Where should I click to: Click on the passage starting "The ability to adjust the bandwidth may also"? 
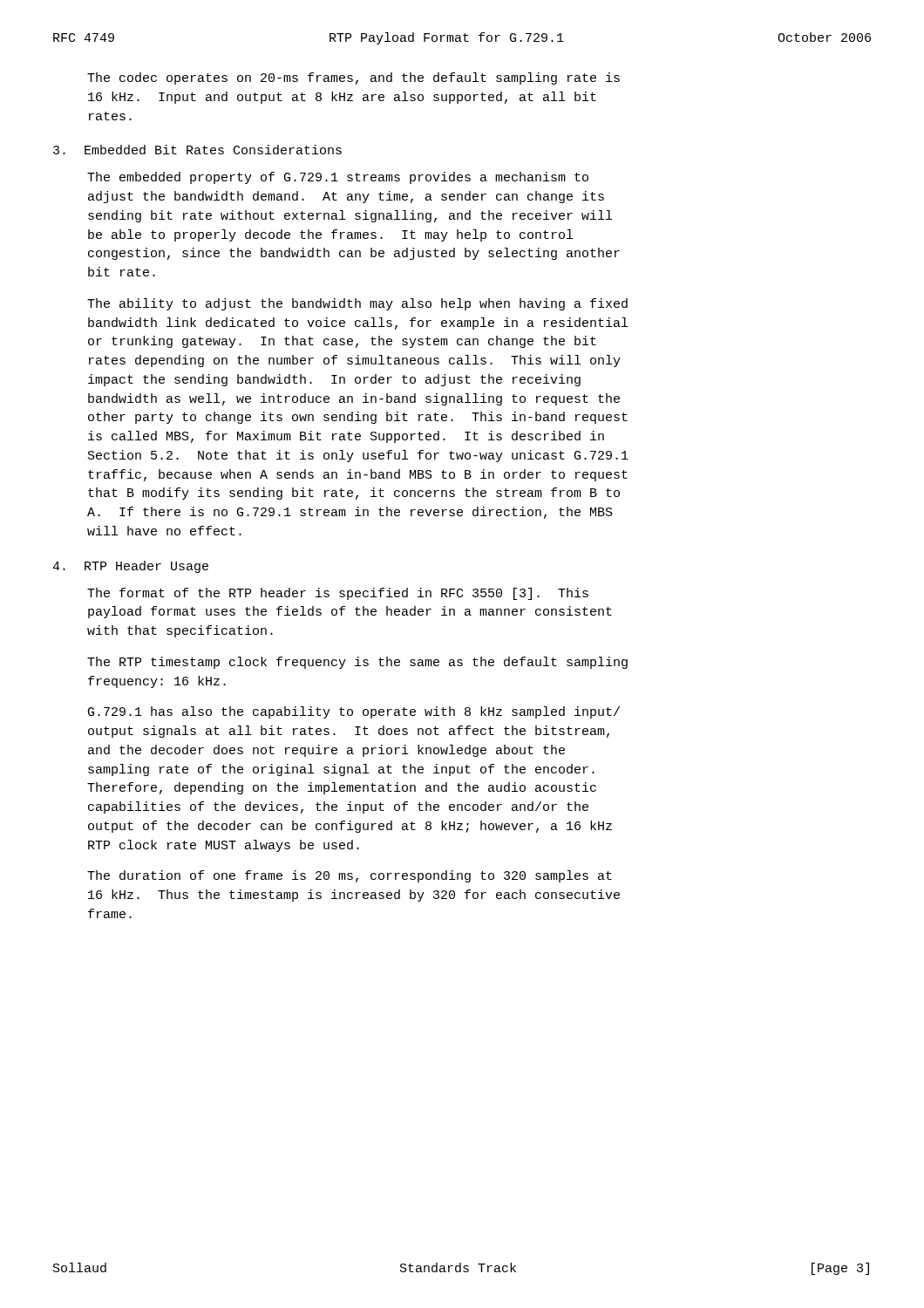click(358, 418)
